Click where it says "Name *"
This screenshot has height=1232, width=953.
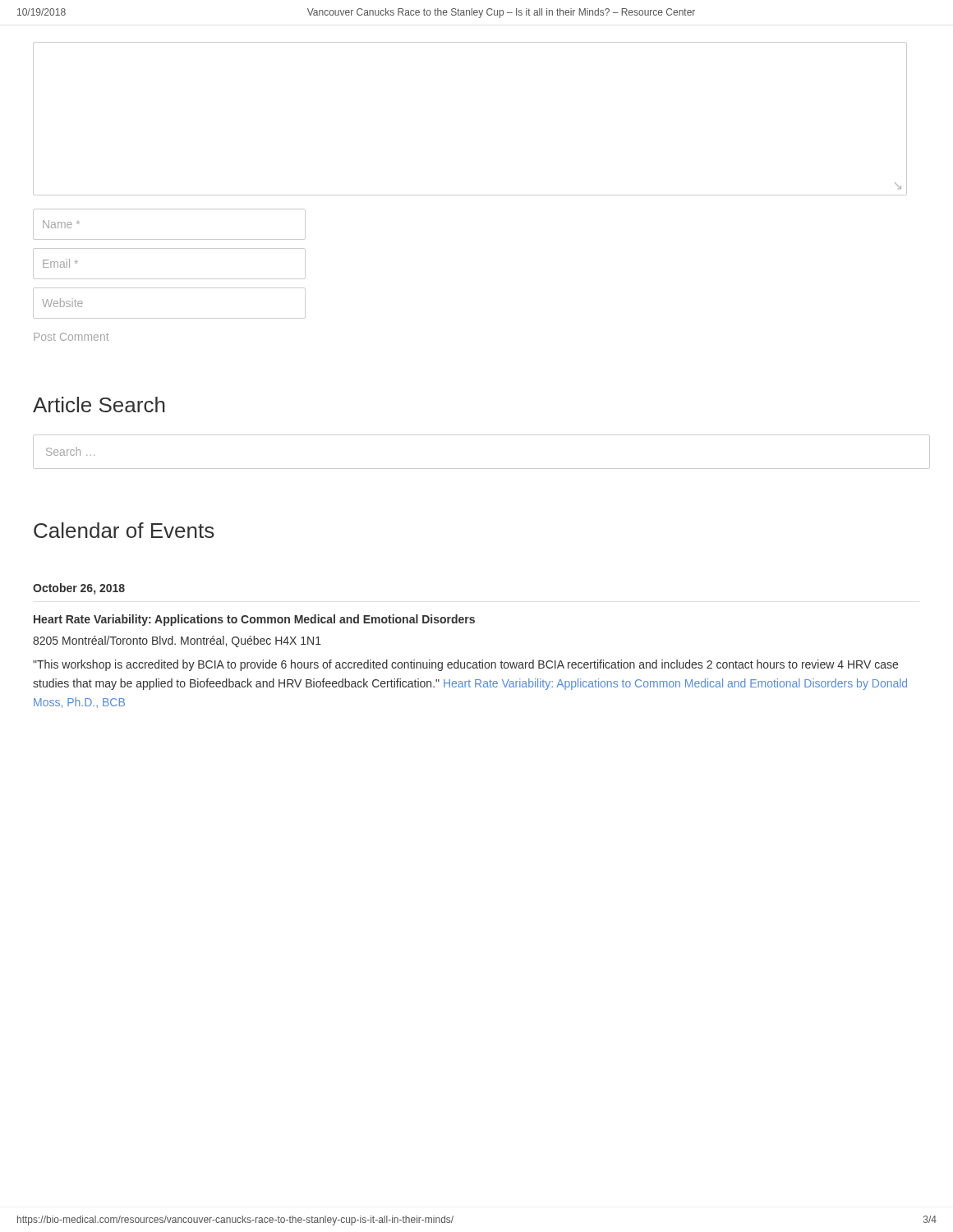click(169, 224)
